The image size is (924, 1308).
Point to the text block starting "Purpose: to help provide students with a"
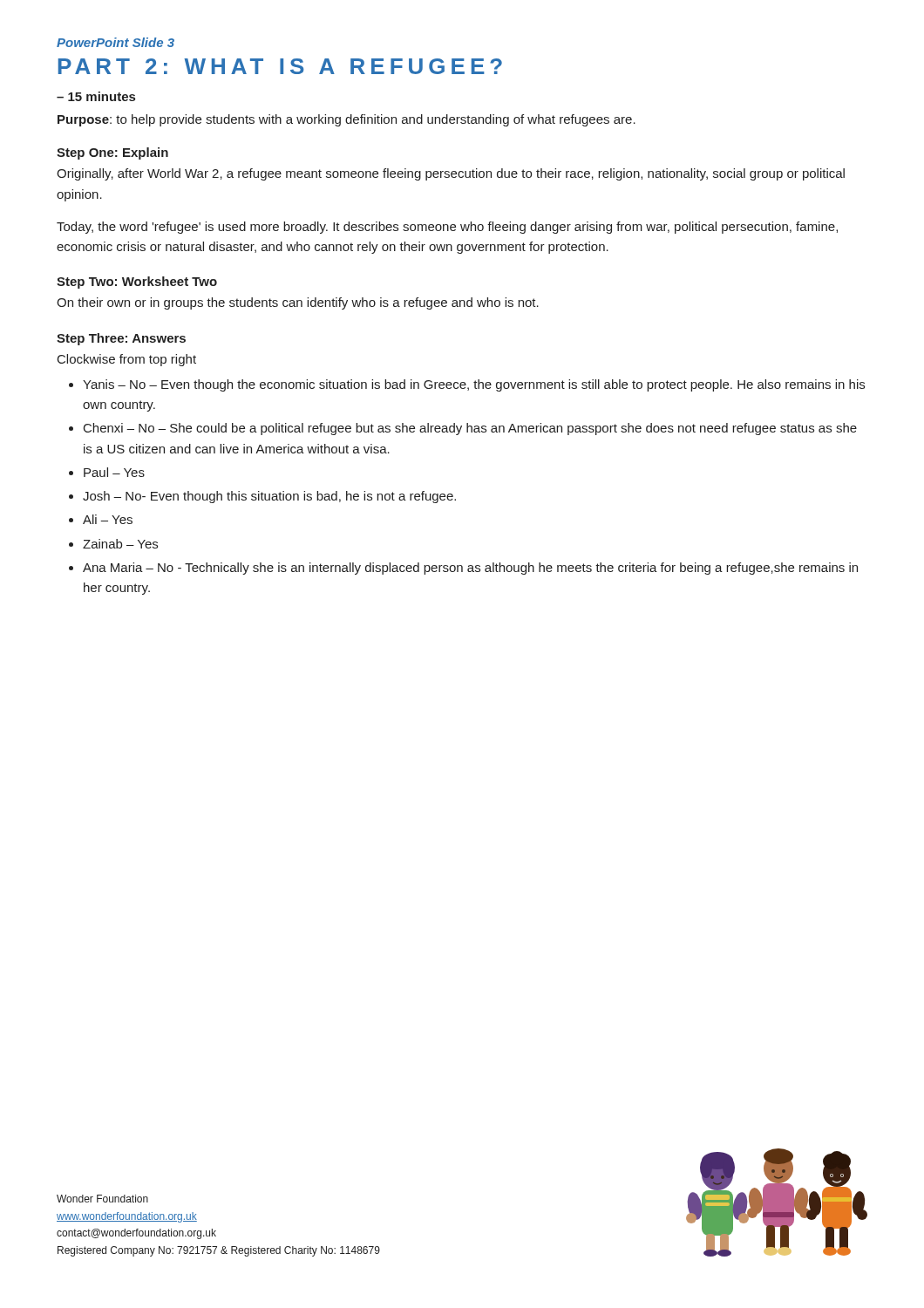click(x=346, y=119)
